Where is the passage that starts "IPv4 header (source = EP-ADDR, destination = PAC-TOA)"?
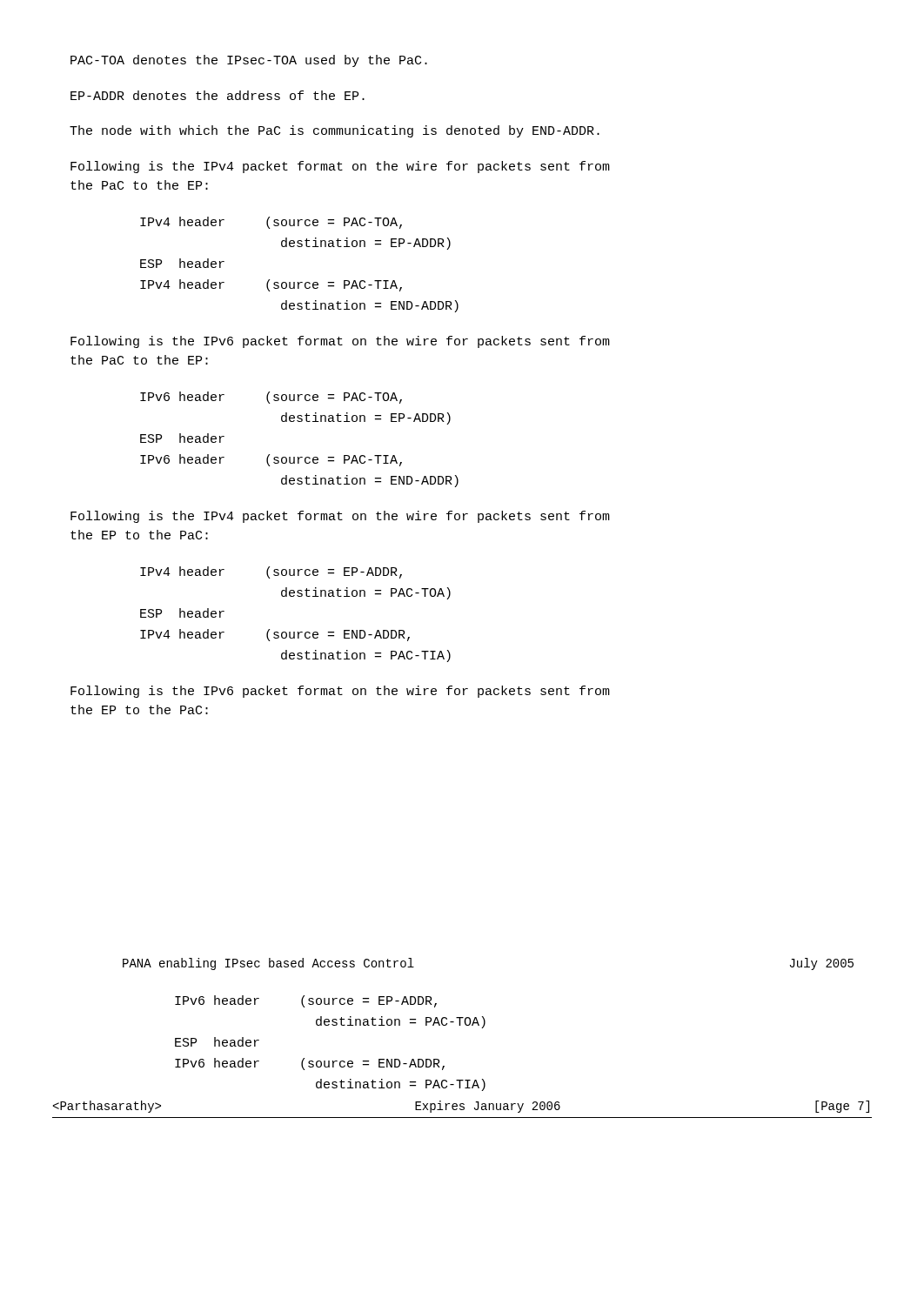Image resolution: width=924 pixels, height=1305 pixels. (271, 572)
